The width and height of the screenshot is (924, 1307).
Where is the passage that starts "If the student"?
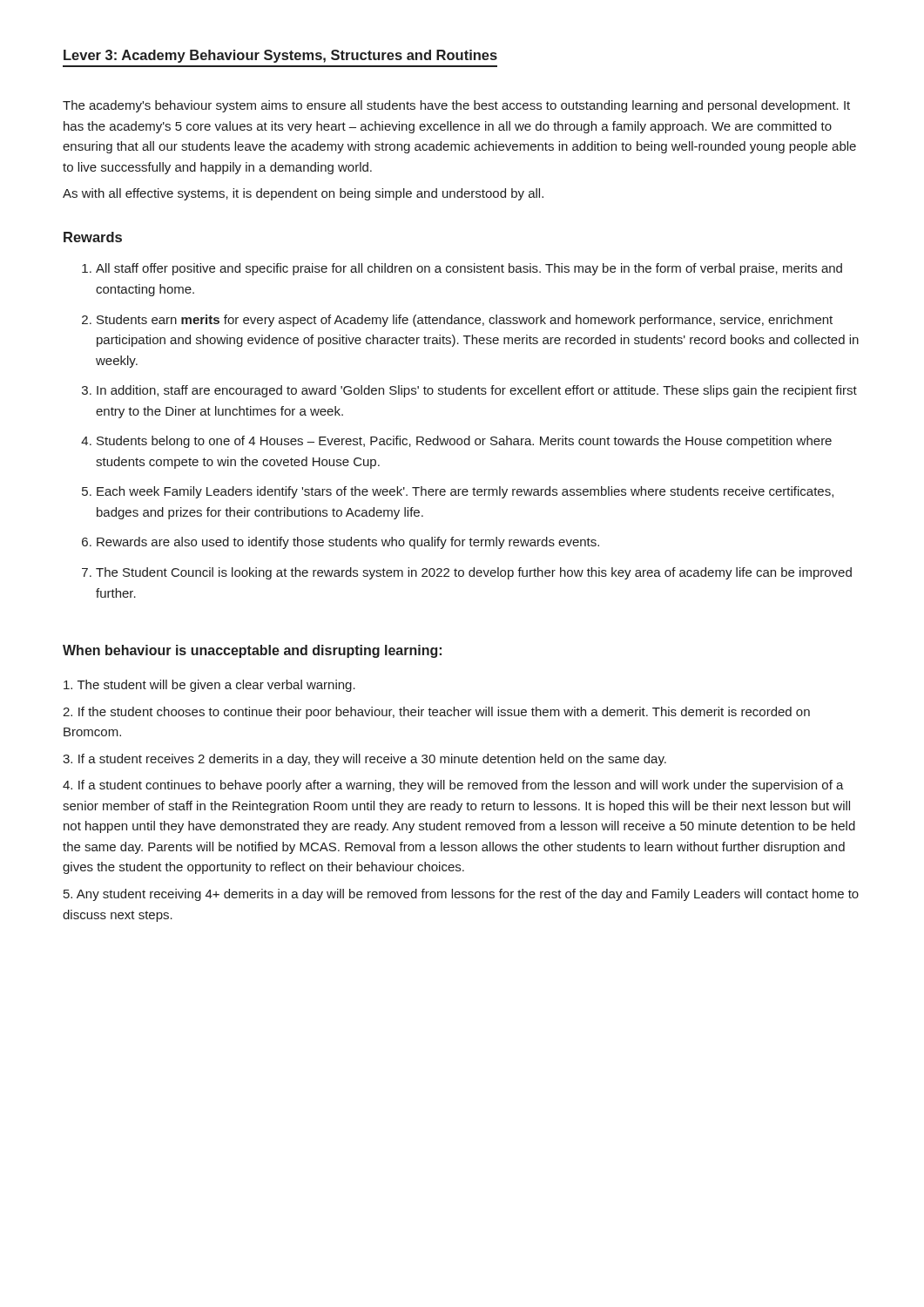(437, 721)
